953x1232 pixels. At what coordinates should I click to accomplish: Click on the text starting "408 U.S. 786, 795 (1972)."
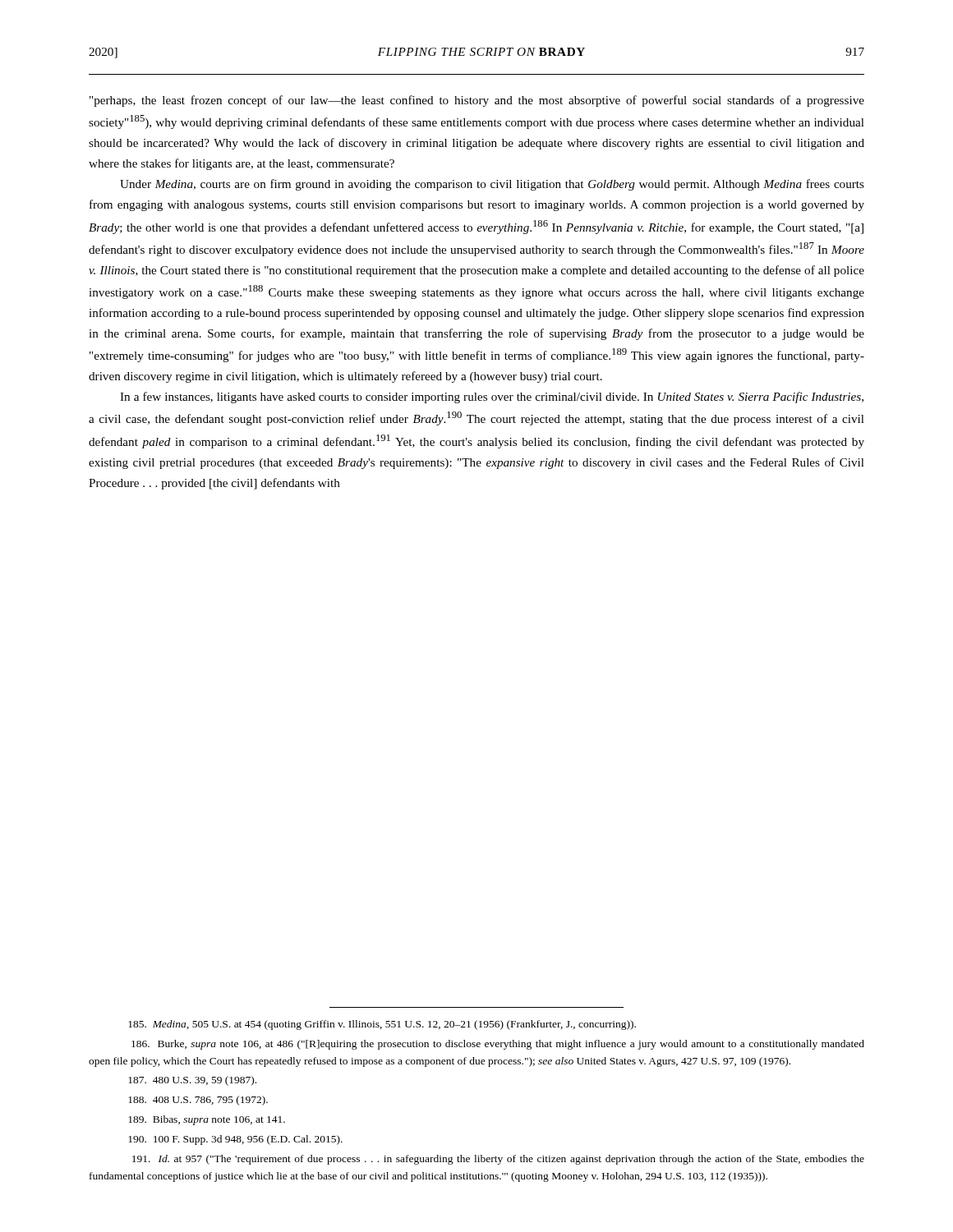pos(198,1101)
